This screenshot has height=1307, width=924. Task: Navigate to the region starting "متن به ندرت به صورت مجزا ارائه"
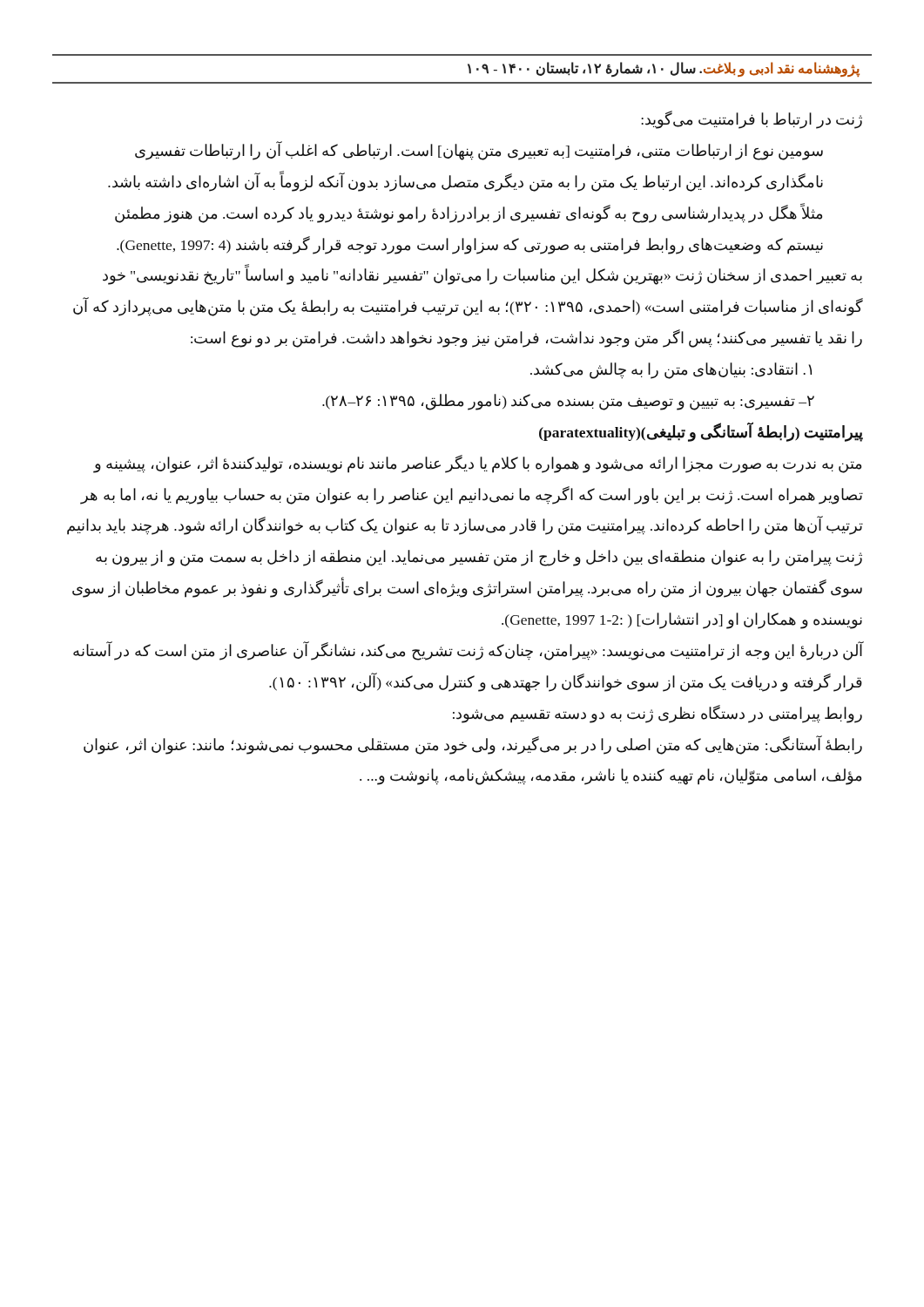(462, 542)
